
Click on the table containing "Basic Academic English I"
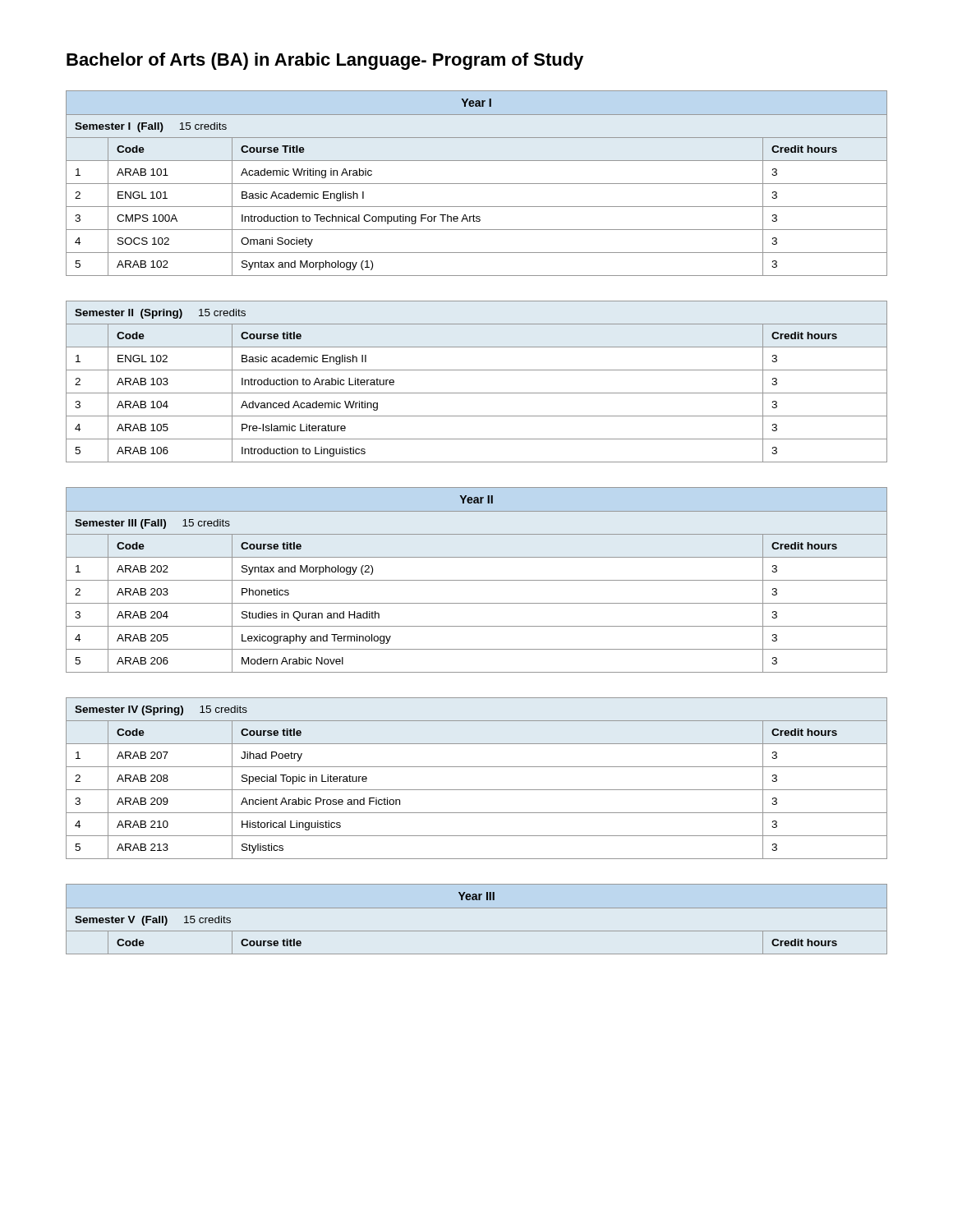point(476,183)
